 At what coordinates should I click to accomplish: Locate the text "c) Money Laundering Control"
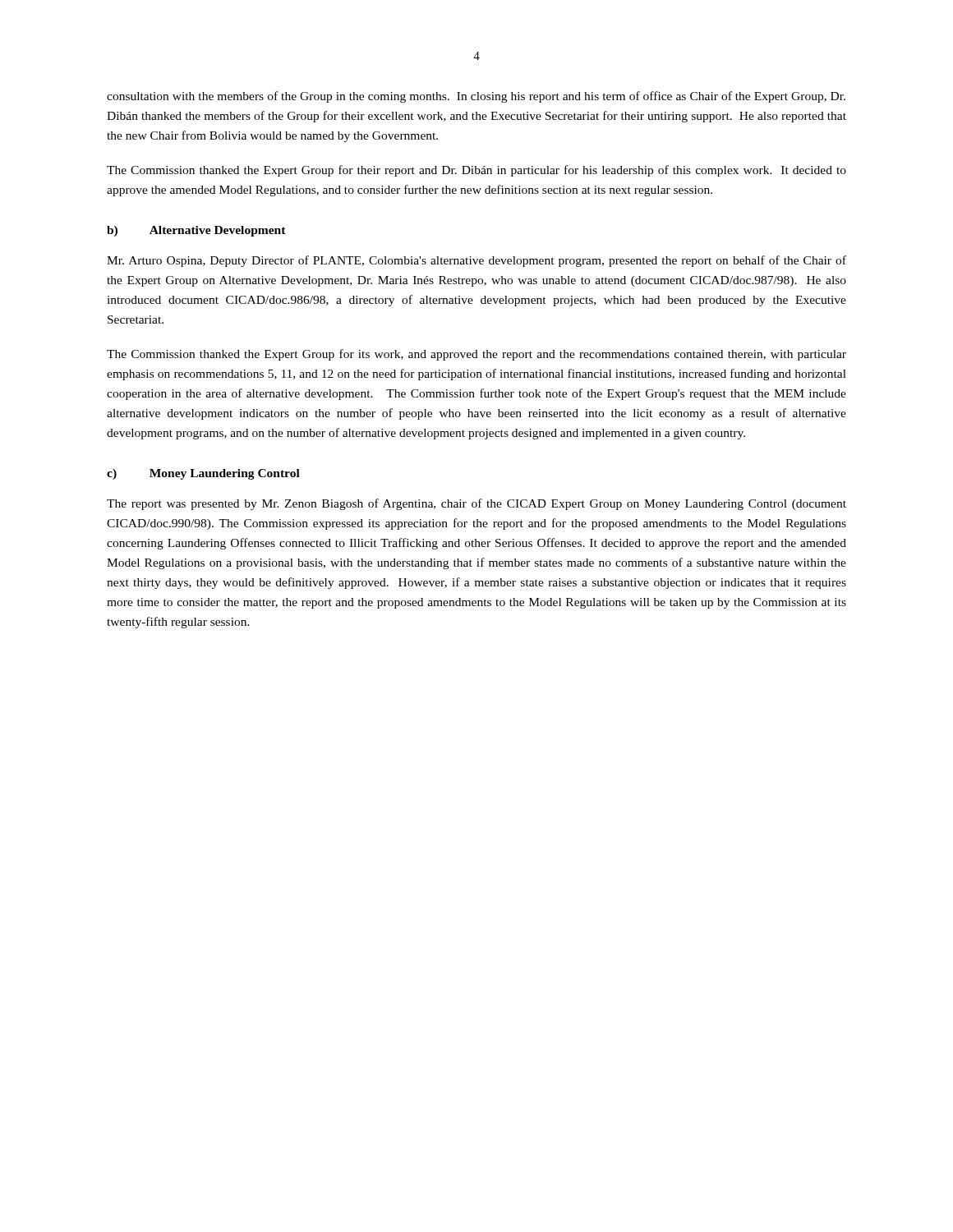point(203,473)
